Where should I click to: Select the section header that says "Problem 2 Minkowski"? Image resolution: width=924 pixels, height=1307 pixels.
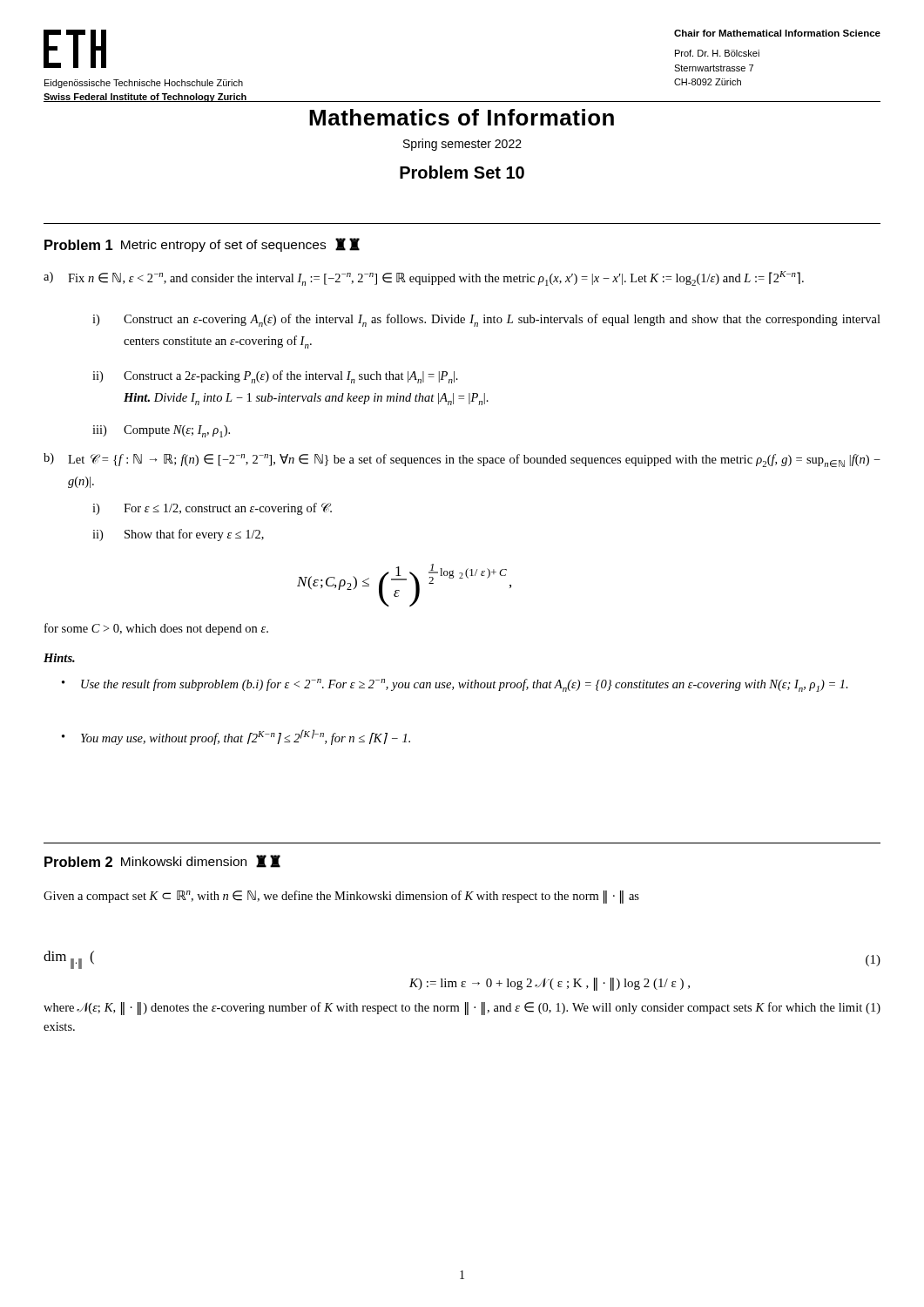(163, 862)
